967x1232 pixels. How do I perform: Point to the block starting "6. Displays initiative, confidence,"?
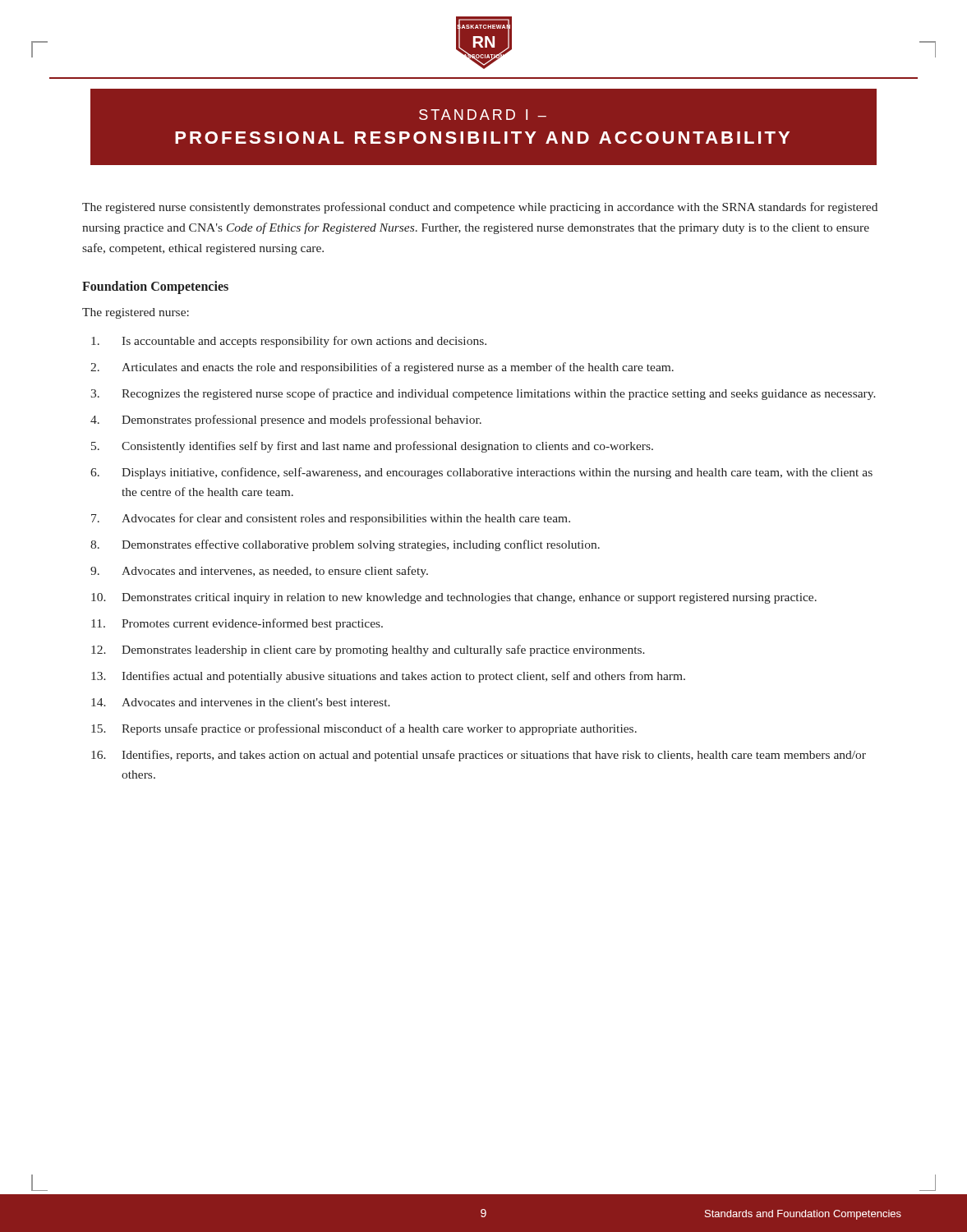[488, 482]
